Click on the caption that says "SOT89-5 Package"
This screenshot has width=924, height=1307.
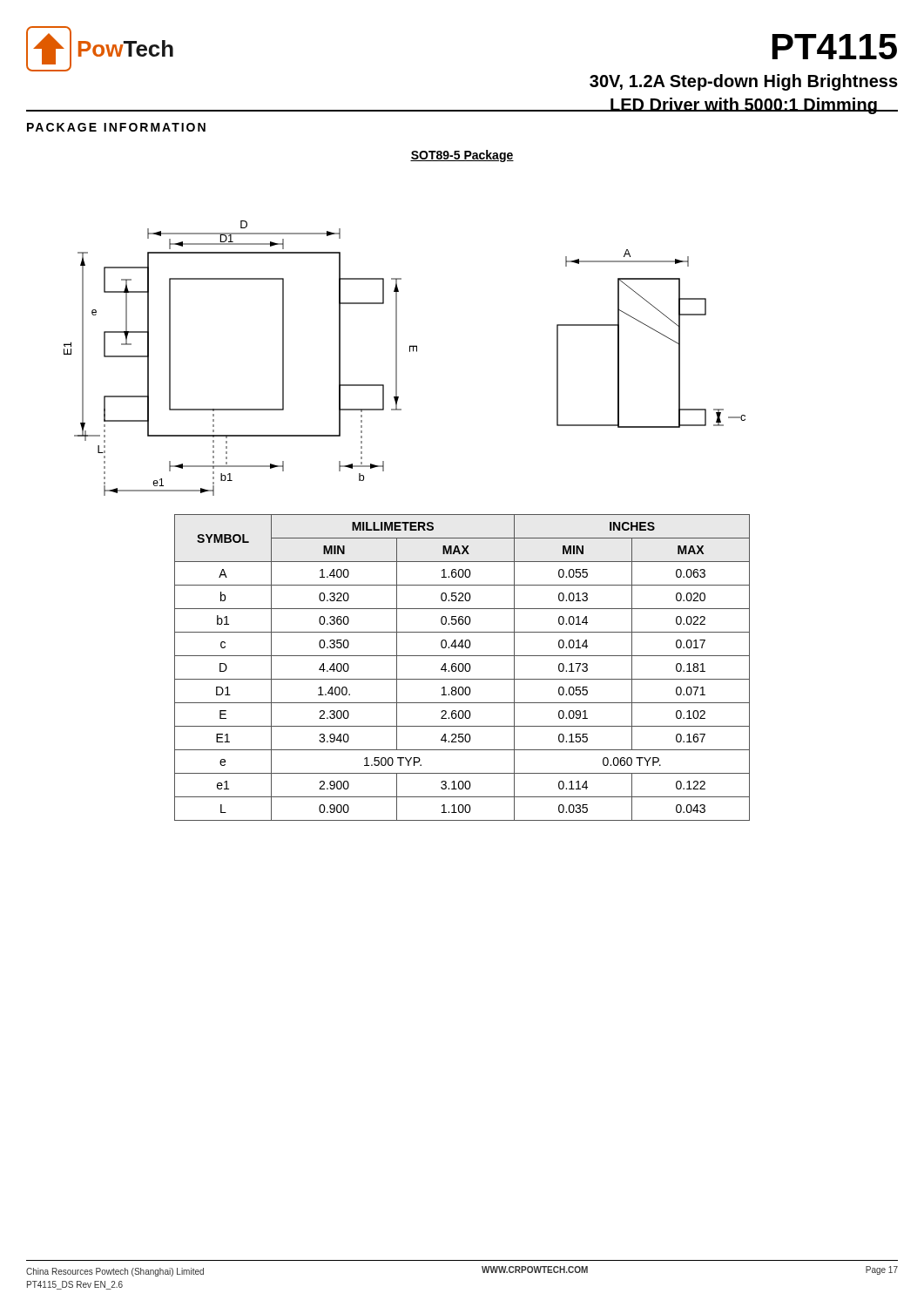coord(462,155)
